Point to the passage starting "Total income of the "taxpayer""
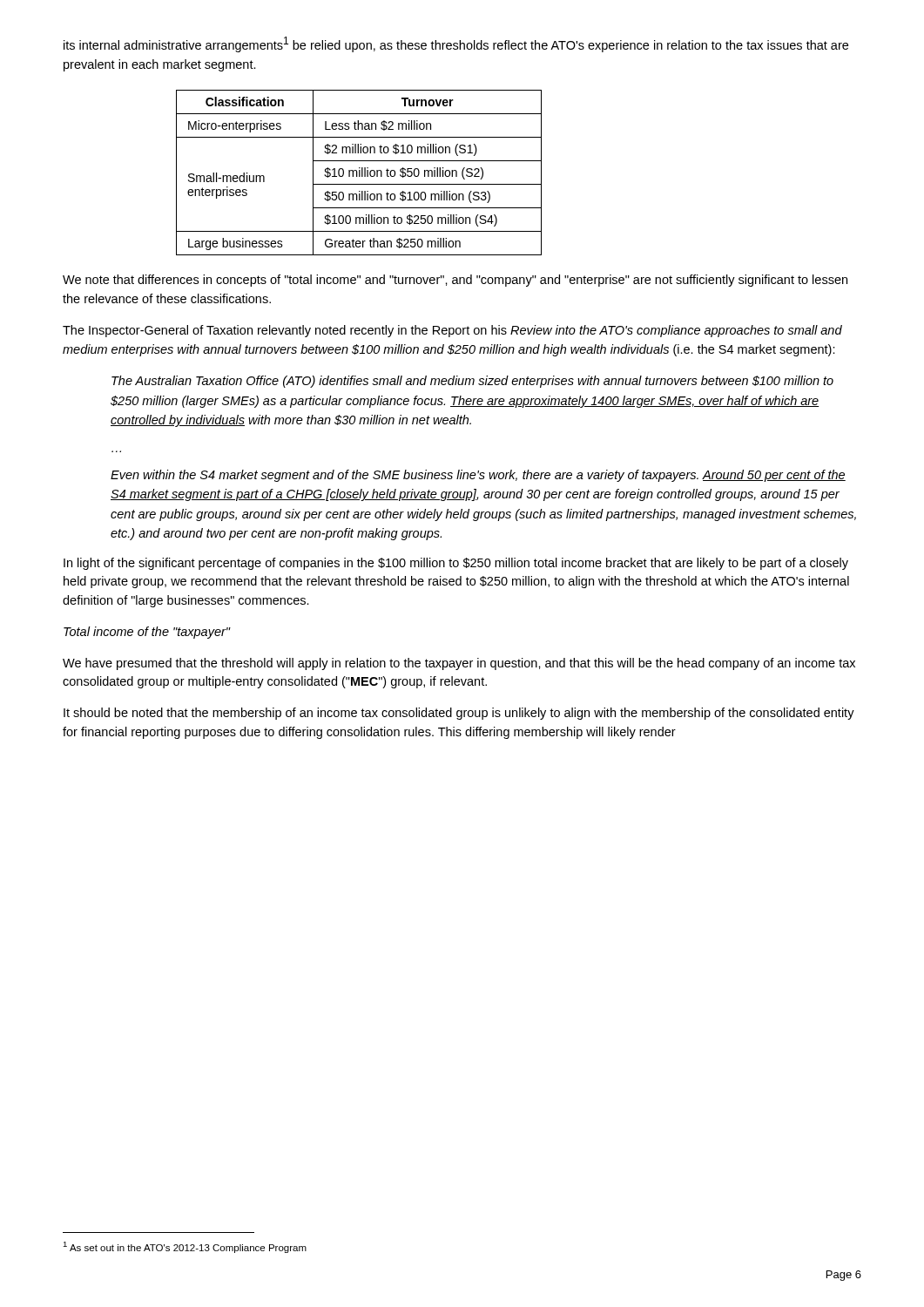The image size is (924, 1307). click(x=146, y=632)
